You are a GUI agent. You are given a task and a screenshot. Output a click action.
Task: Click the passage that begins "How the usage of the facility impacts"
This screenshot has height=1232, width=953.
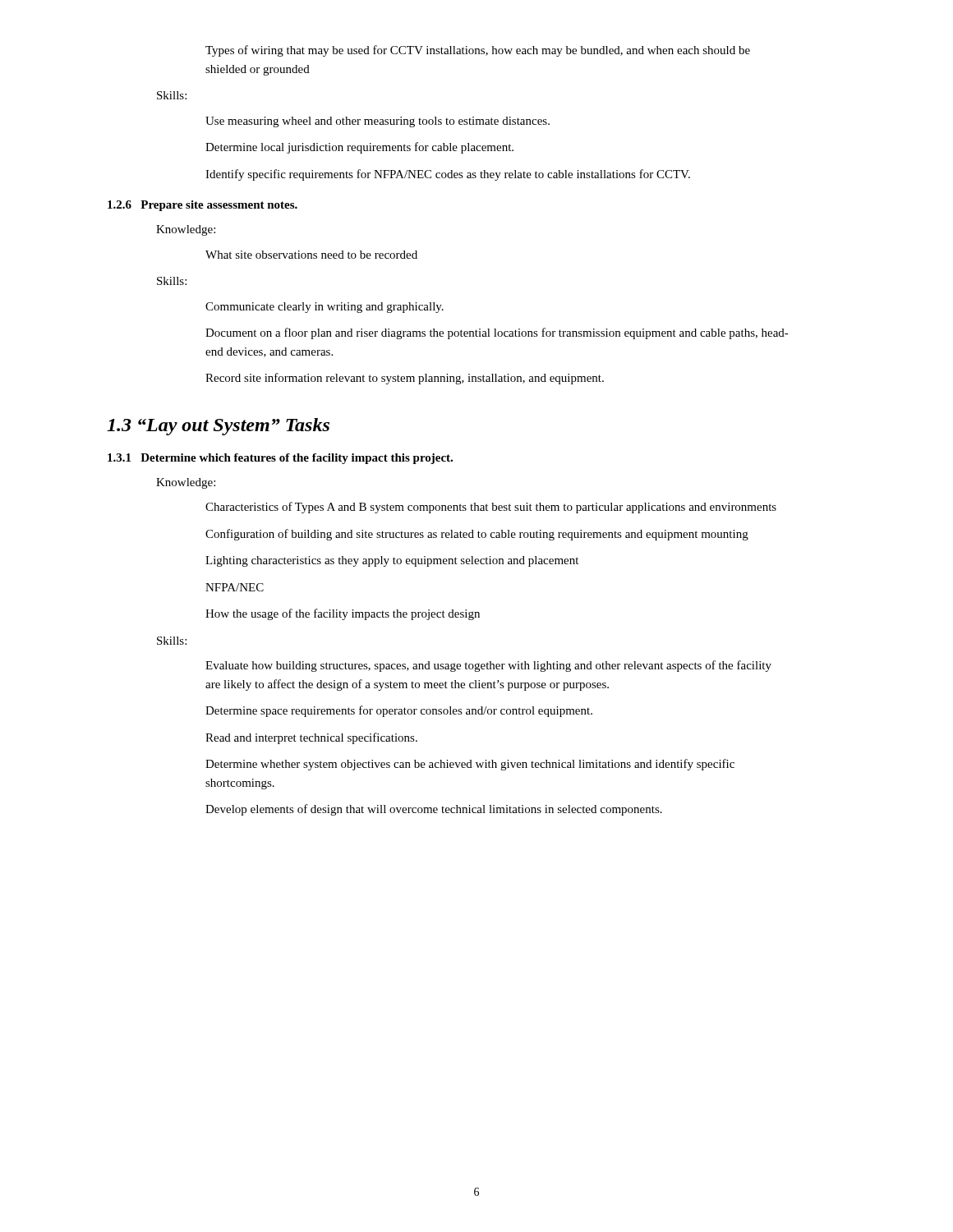pos(343,614)
